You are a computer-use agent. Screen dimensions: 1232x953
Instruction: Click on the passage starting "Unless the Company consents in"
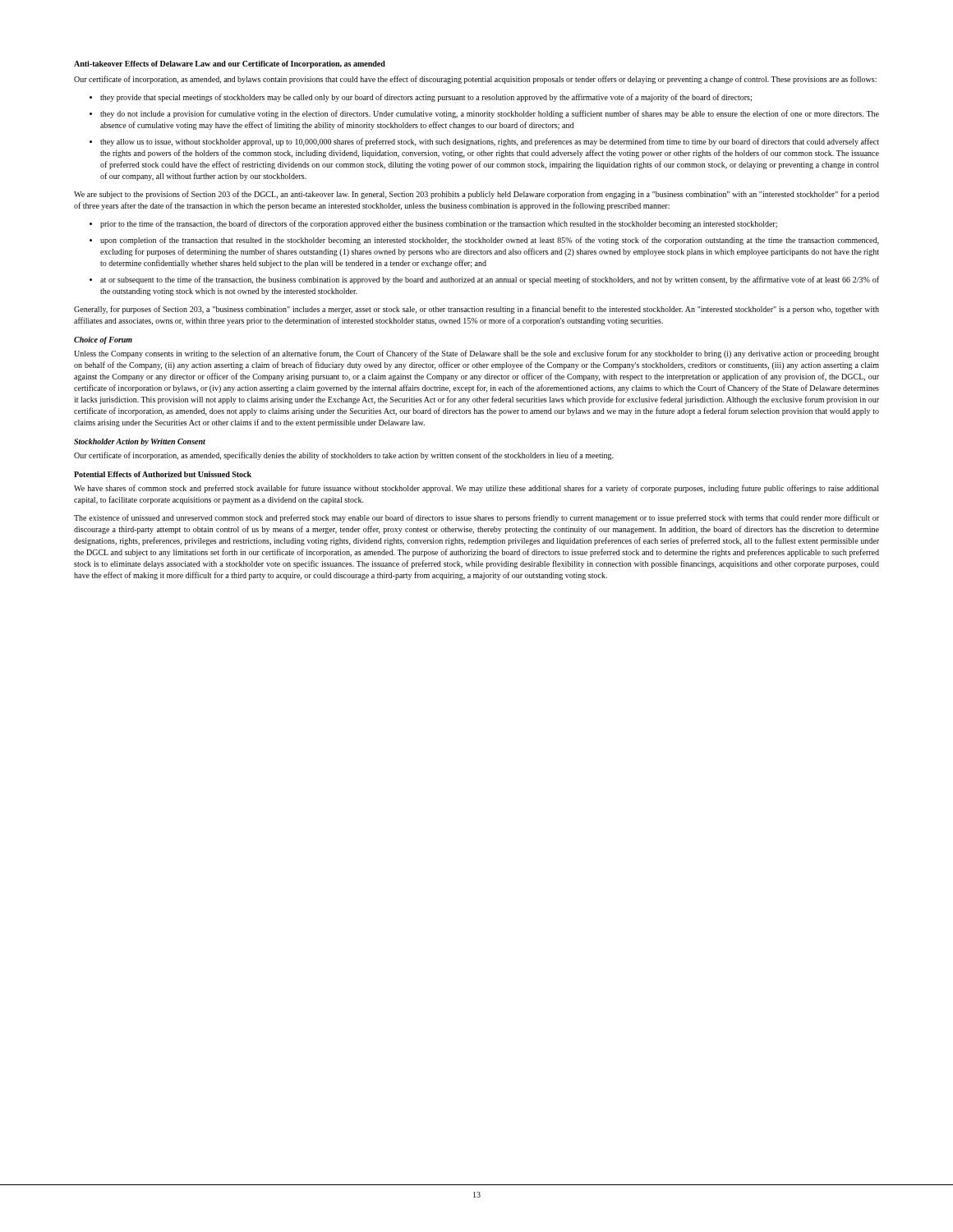click(x=476, y=389)
